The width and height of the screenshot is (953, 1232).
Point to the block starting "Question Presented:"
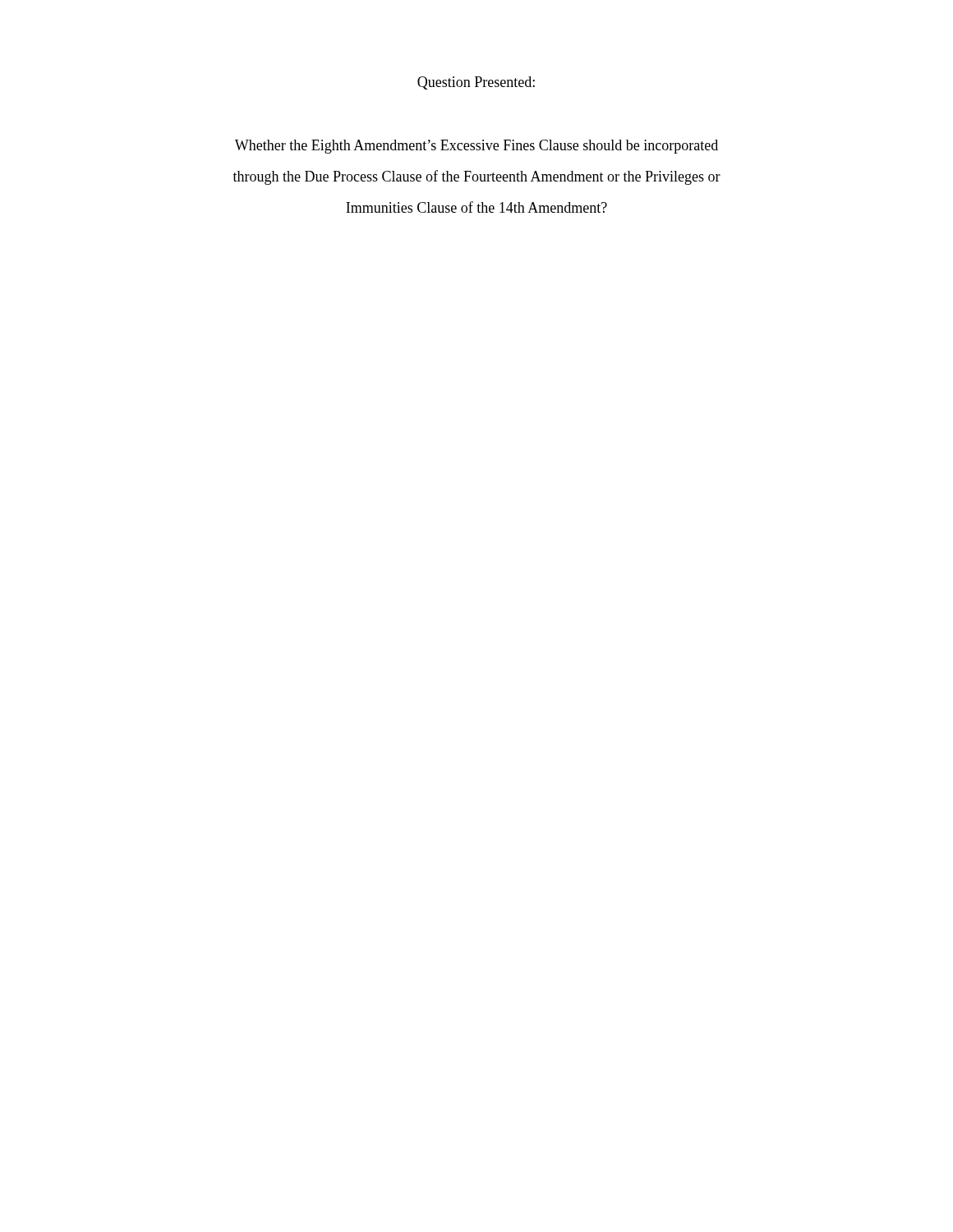pos(476,82)
